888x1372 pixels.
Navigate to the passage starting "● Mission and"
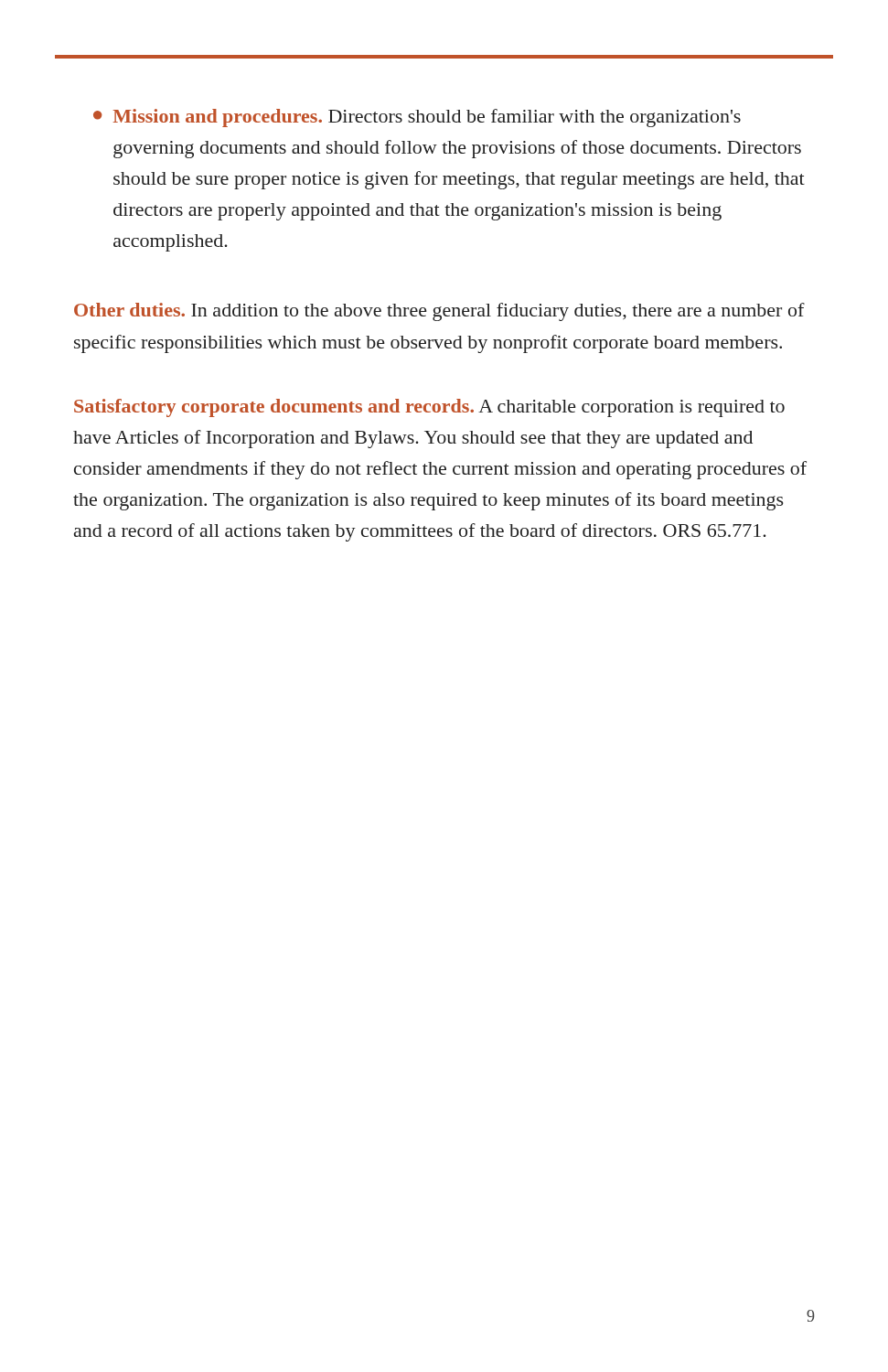point(453,179)
